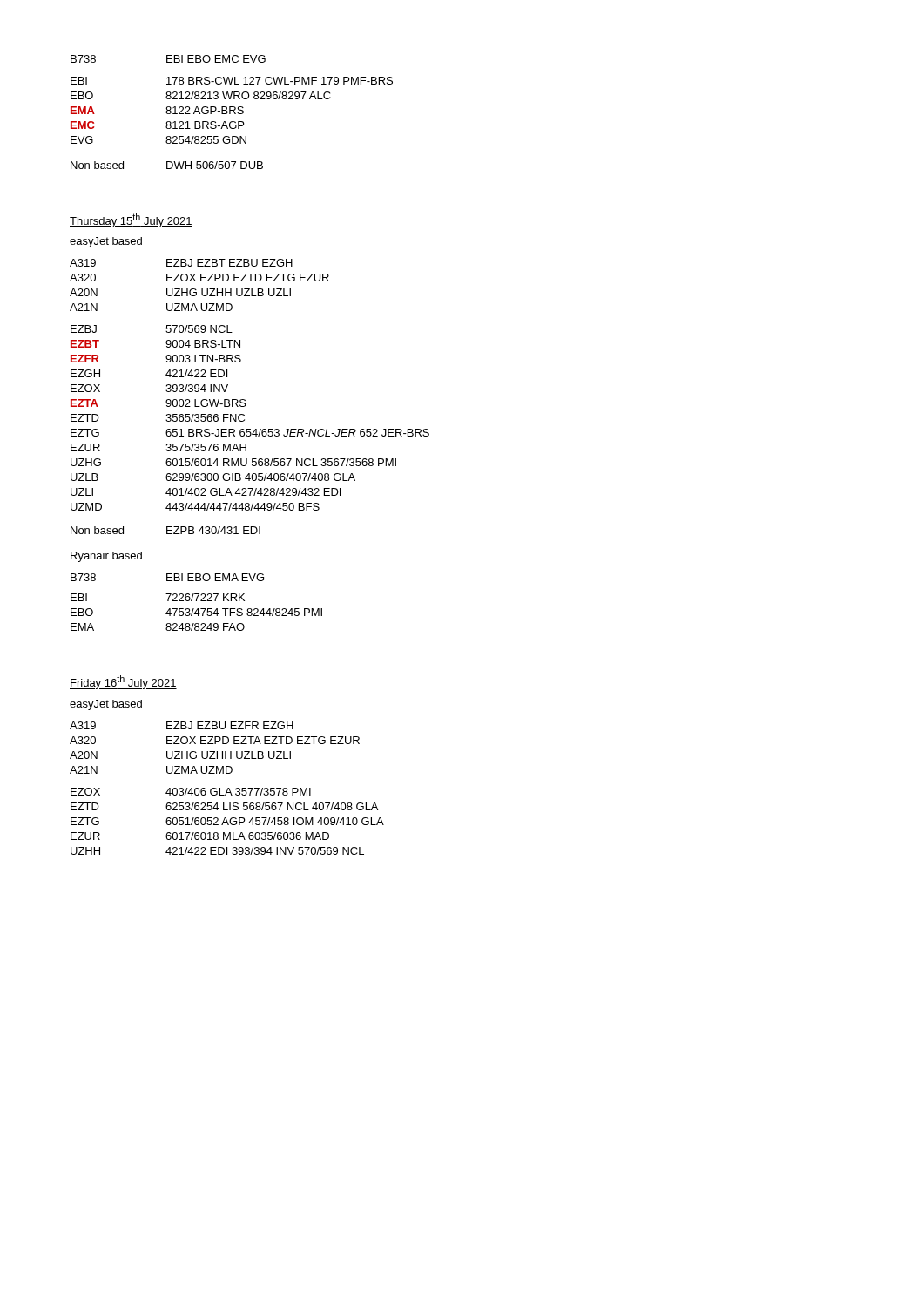Where is the passage that starts "Non based EZPB 430/431"?
Screen dimensions: 1307x924
[165, 530]
